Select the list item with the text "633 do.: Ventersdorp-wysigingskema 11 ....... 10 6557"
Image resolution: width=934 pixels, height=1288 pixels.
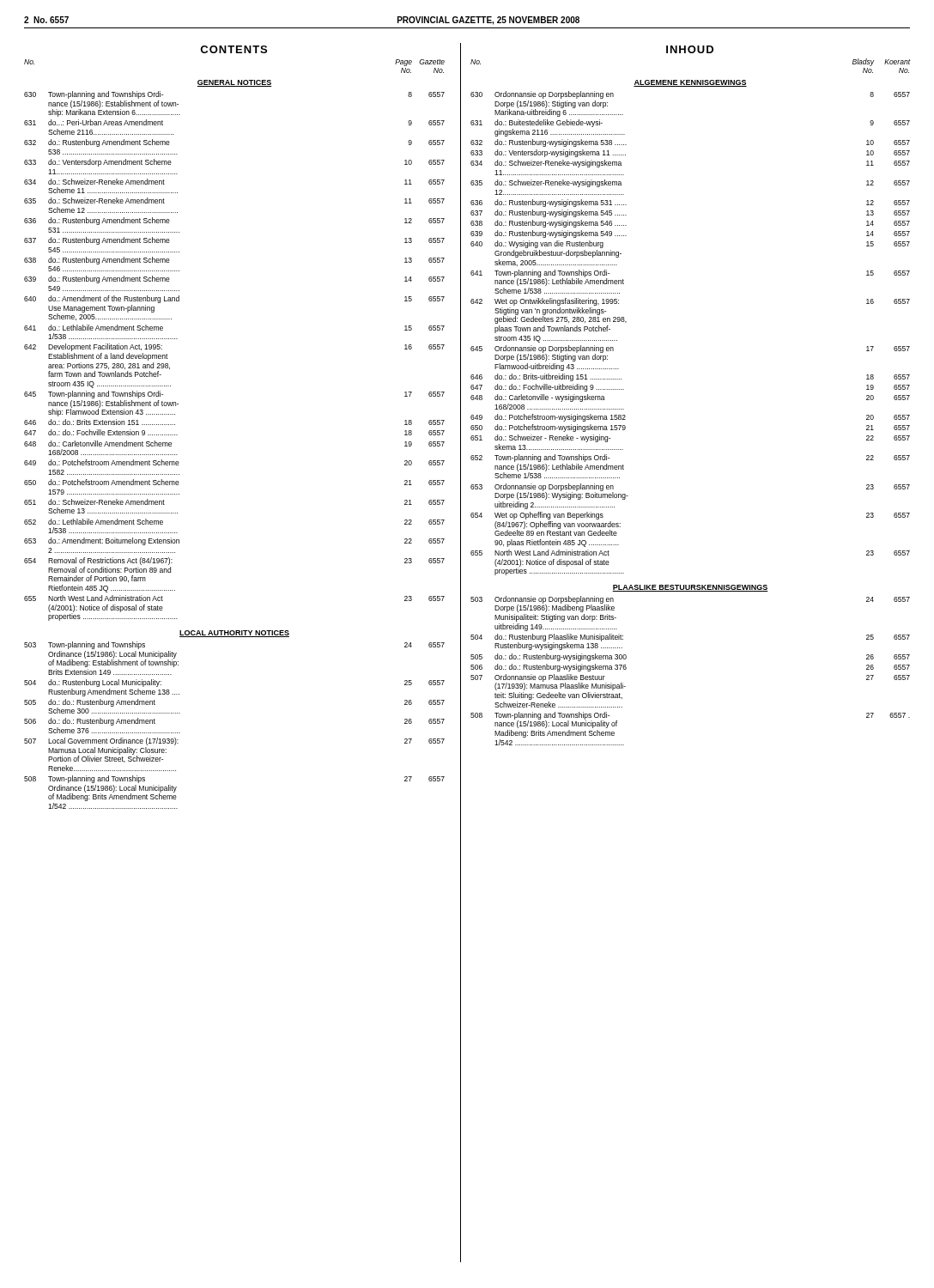pyautogui.click(x=557, y=153)
